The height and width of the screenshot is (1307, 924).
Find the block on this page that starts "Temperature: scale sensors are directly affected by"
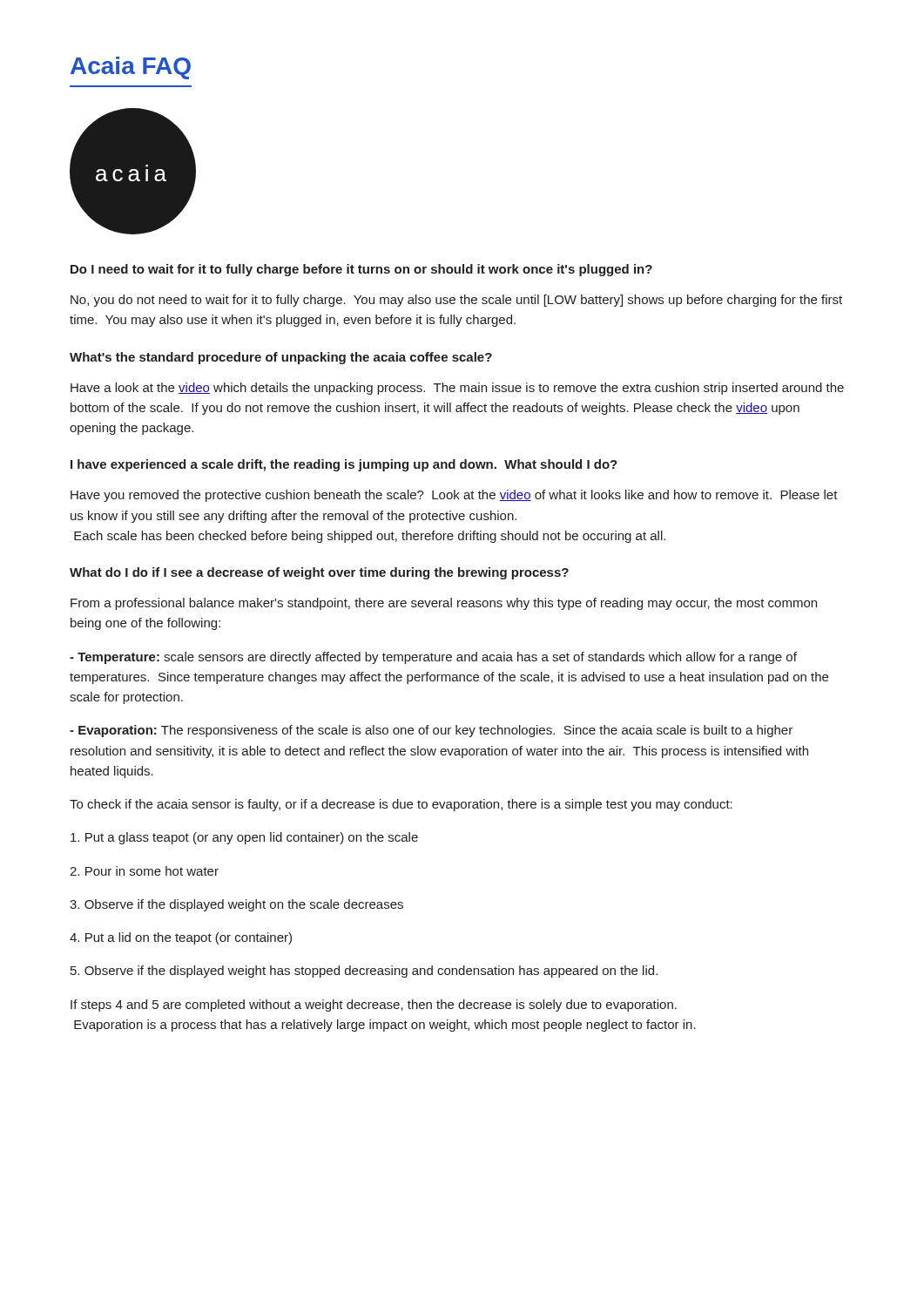click(458, 676)
